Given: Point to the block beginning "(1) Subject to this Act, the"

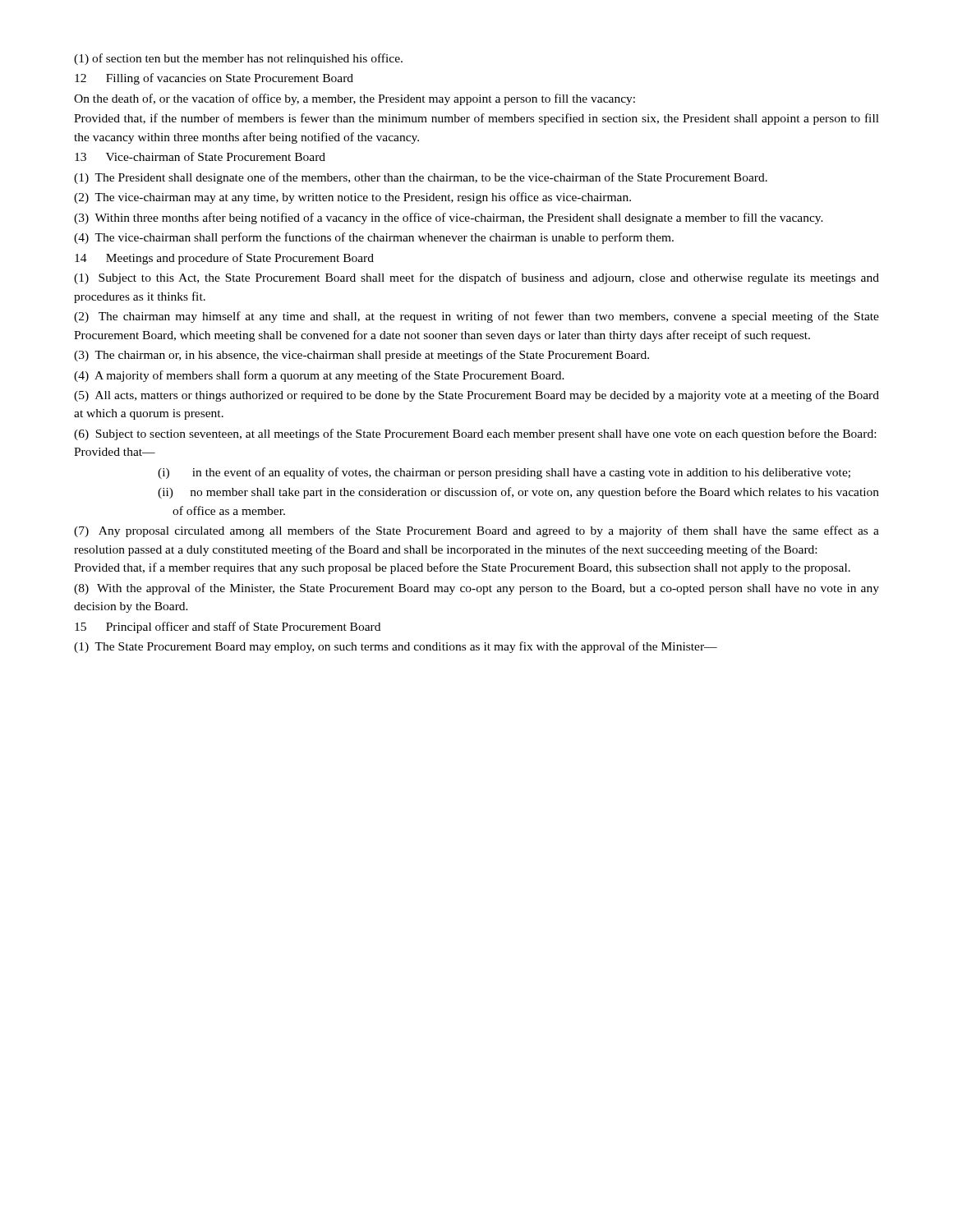Looking at the screenshot, I should coord(476,287).
